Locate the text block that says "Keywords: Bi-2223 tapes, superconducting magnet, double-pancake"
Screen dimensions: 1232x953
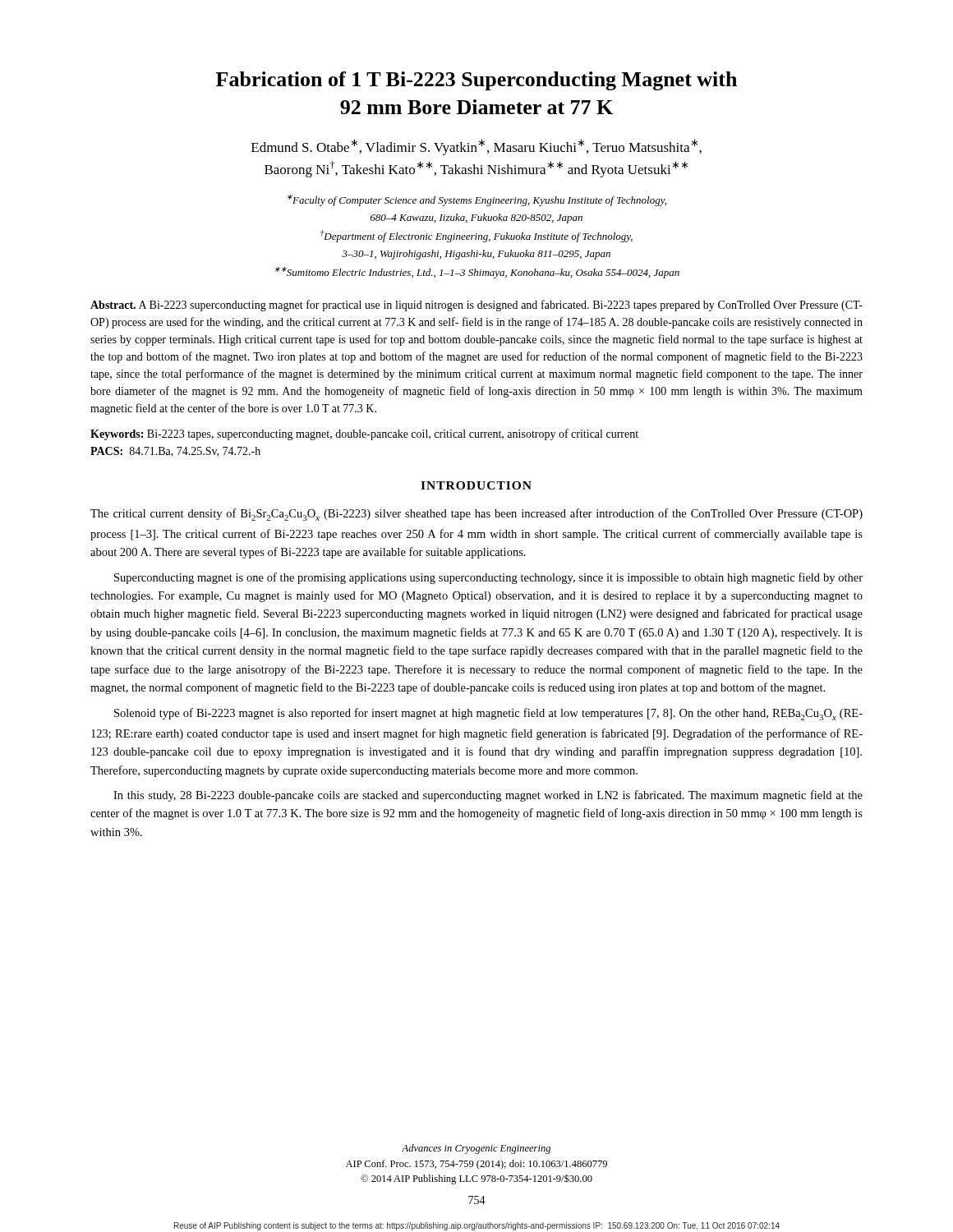tap(364, 443)
